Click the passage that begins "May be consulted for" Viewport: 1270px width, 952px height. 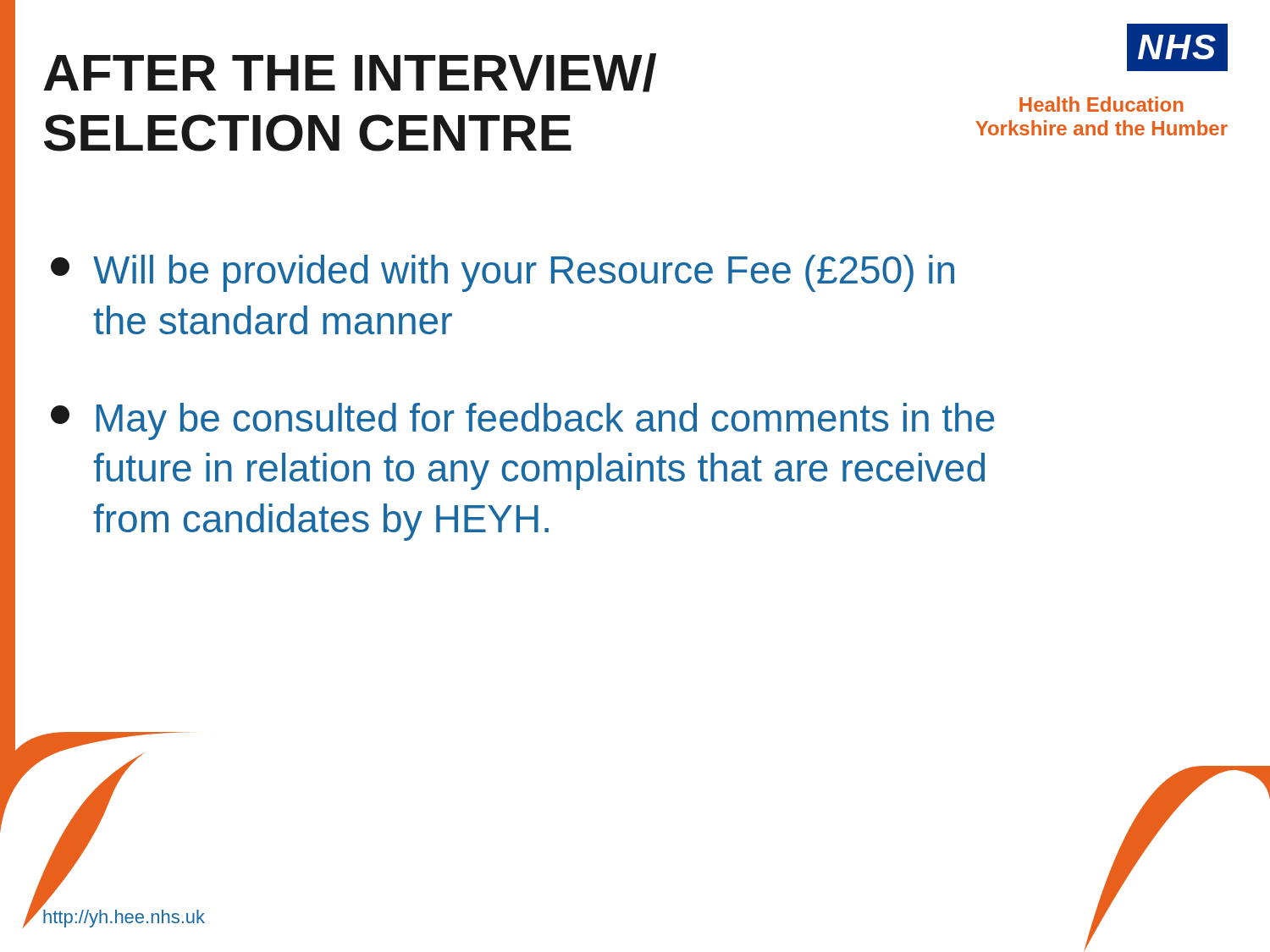[x=523, y=469]
